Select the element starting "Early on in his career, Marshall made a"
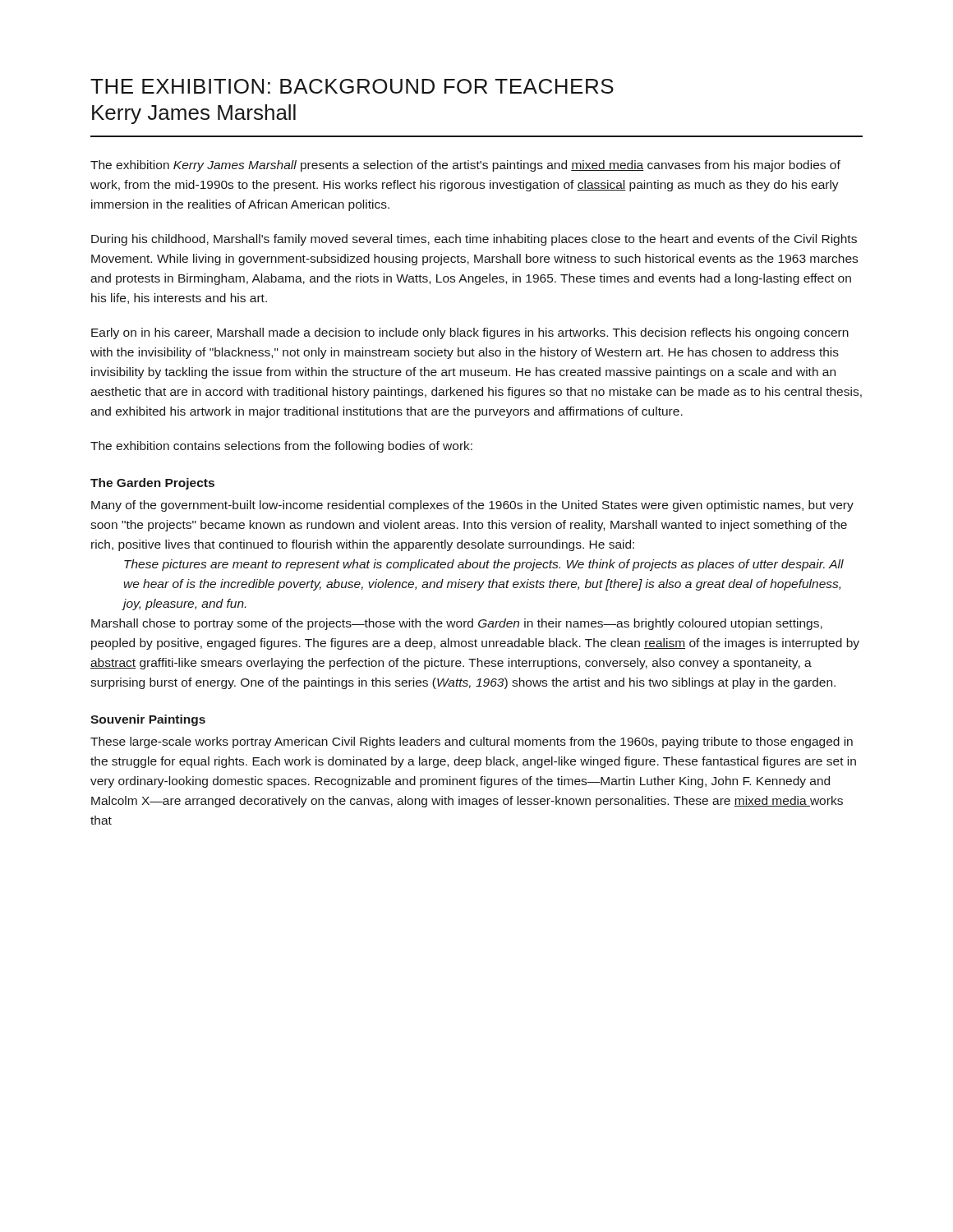This screenshot has width=953, height=1232. 476,372
